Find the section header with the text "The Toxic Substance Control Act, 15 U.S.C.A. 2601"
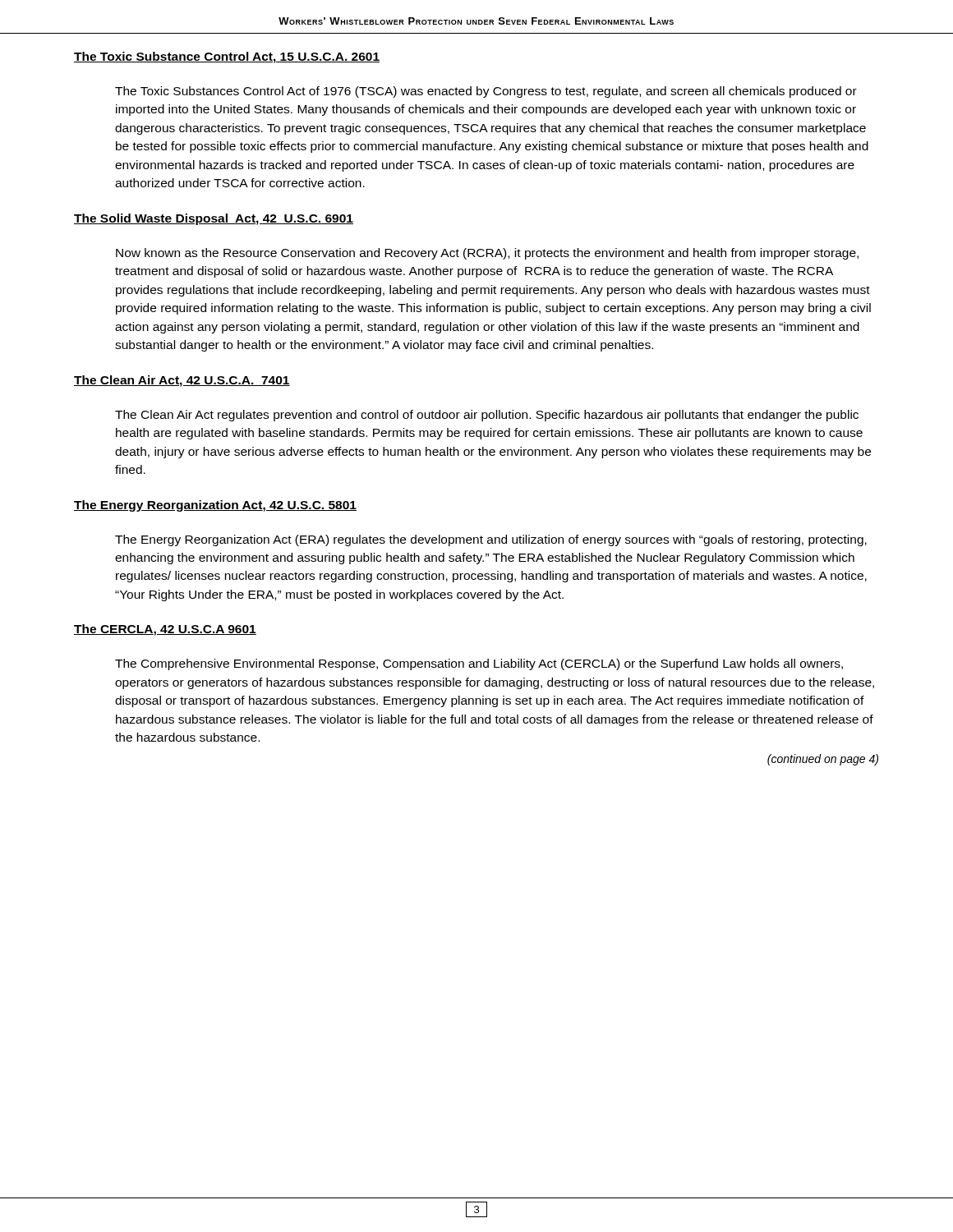 [227, 57]
